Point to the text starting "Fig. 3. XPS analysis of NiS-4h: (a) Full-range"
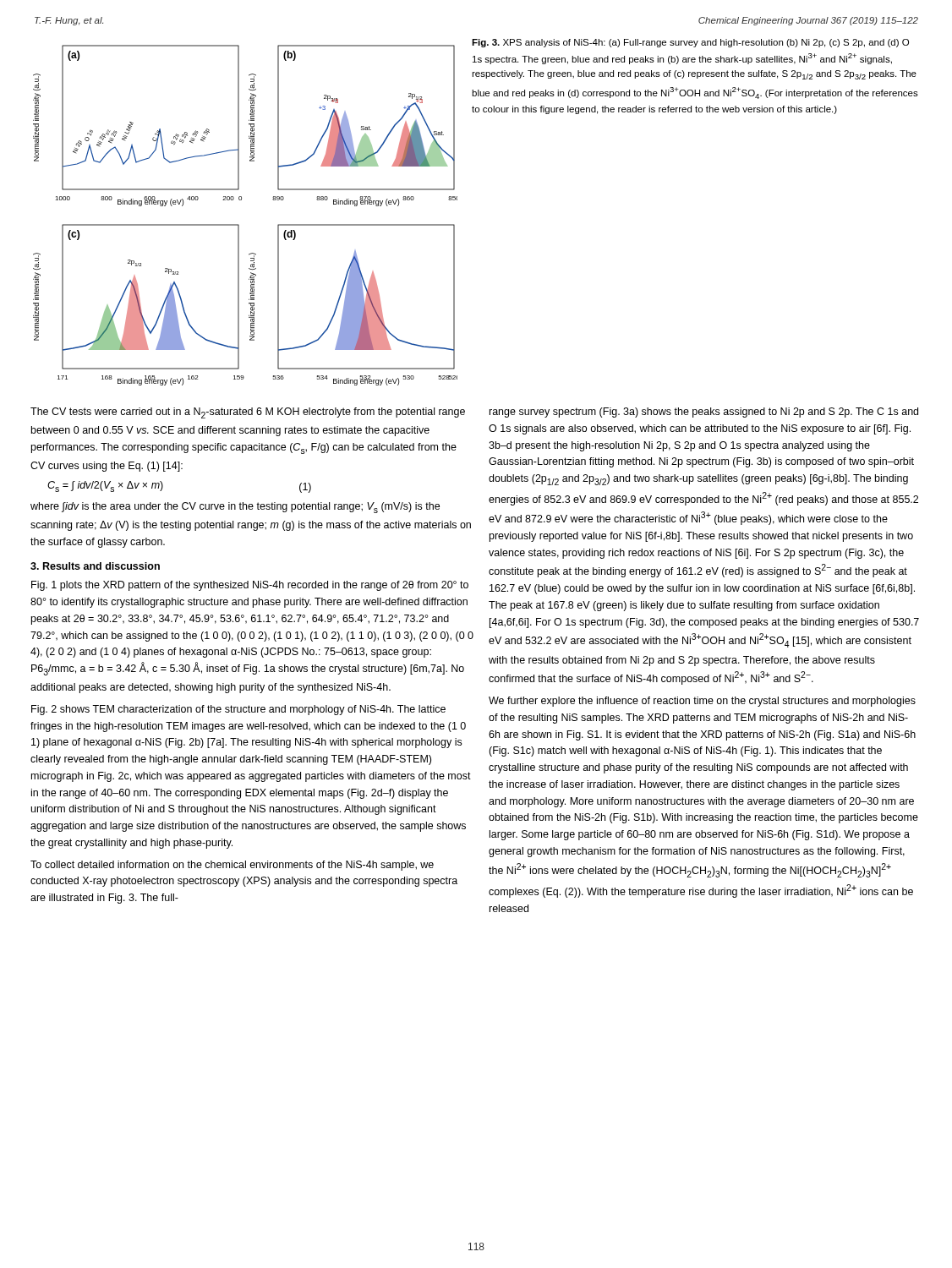The width and height of the screenshot is (952, 1268). tap(695, 76)
